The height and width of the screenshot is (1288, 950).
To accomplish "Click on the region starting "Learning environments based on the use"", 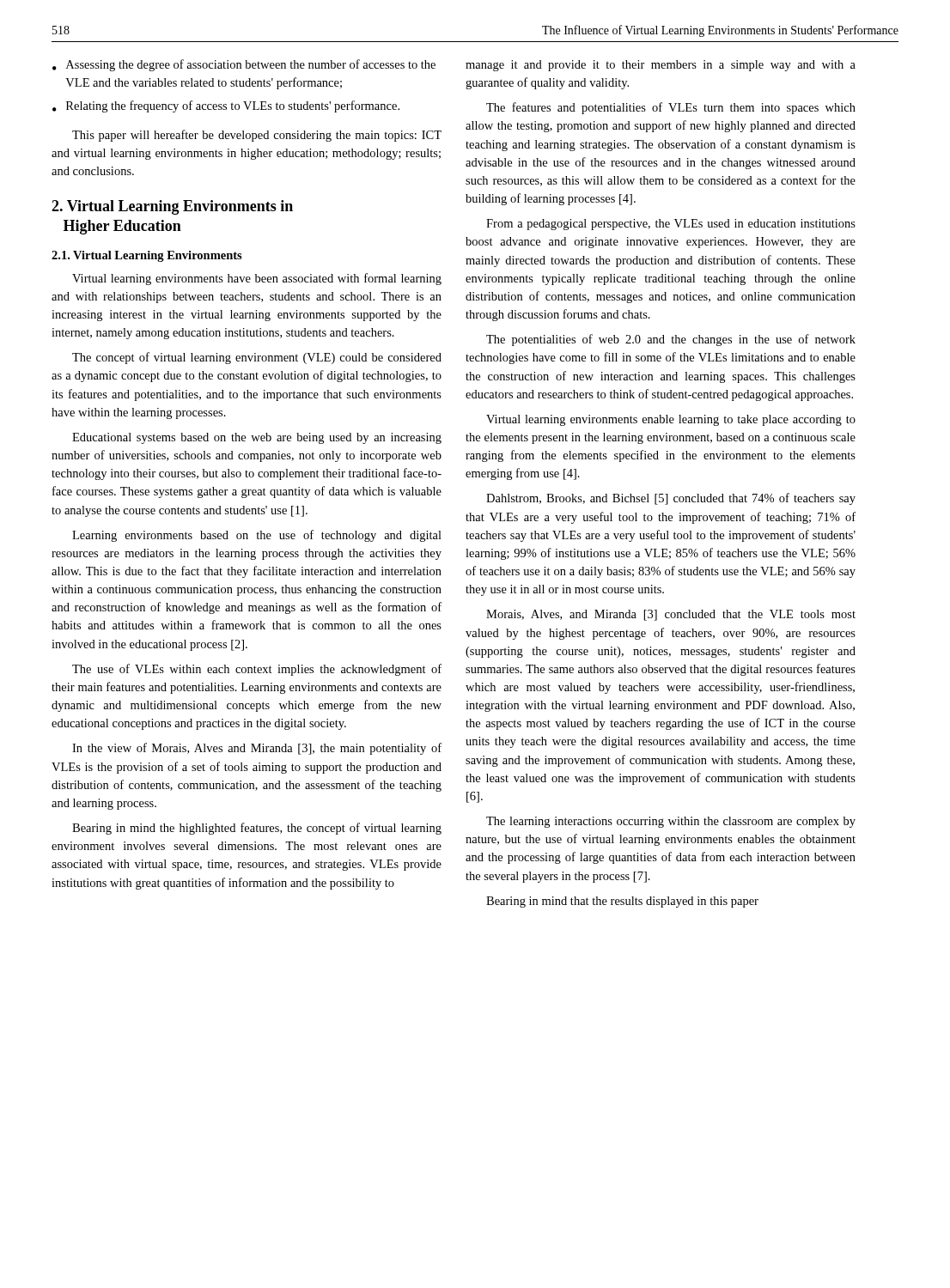I will [x=246, y=589].
